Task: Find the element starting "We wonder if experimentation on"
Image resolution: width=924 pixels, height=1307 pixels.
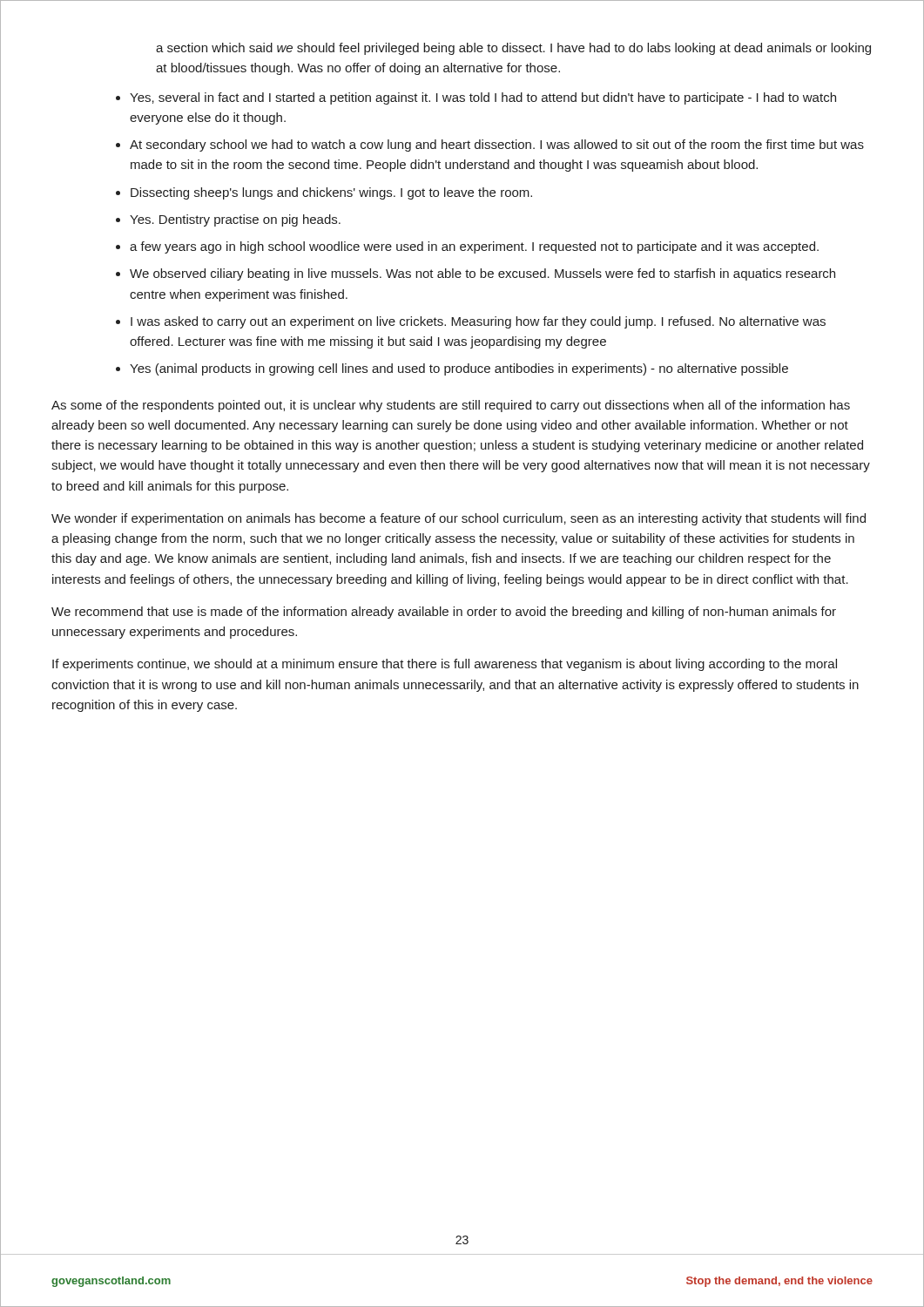Action: tap(459, 548)
